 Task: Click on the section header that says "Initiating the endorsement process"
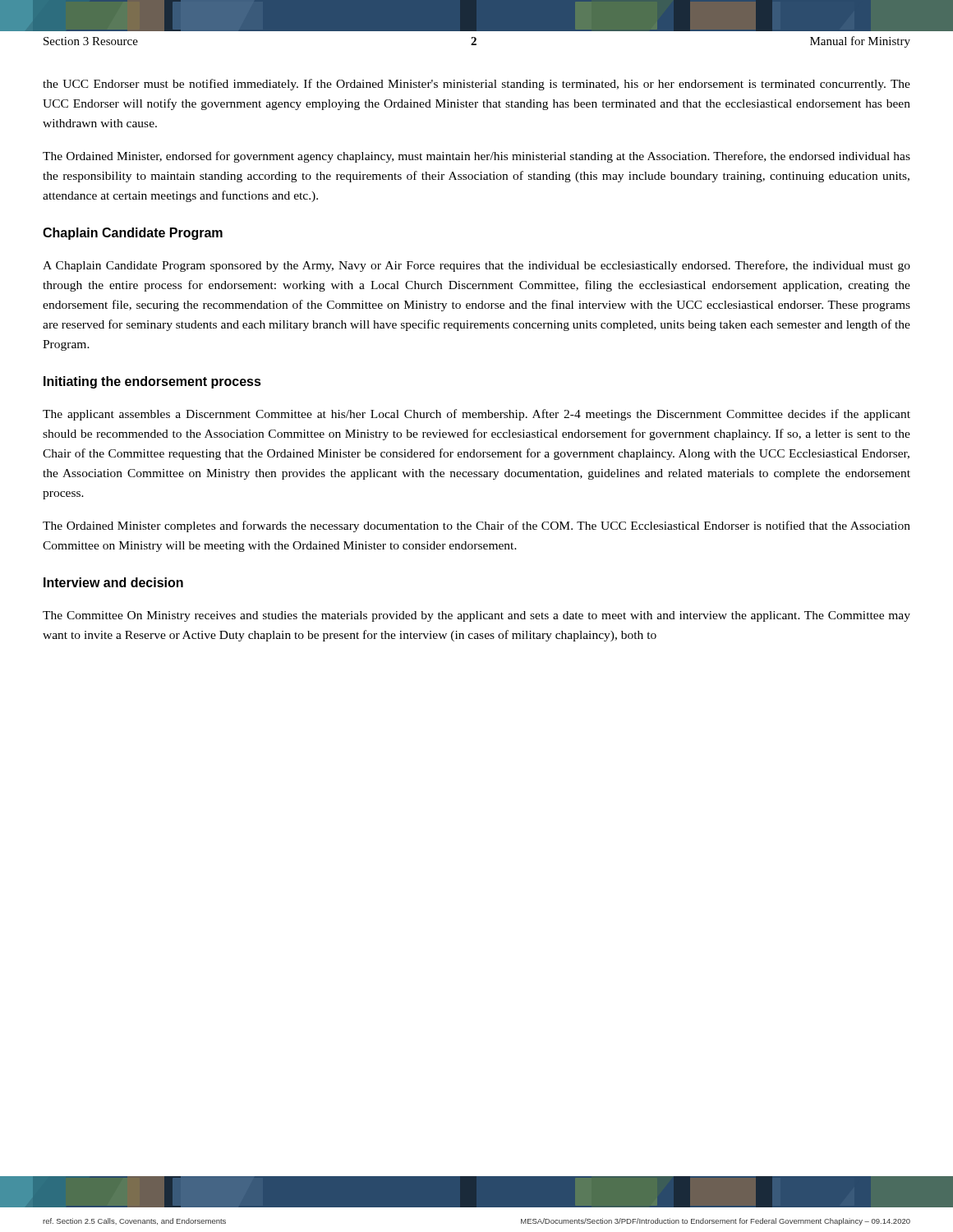pos(152,381)
